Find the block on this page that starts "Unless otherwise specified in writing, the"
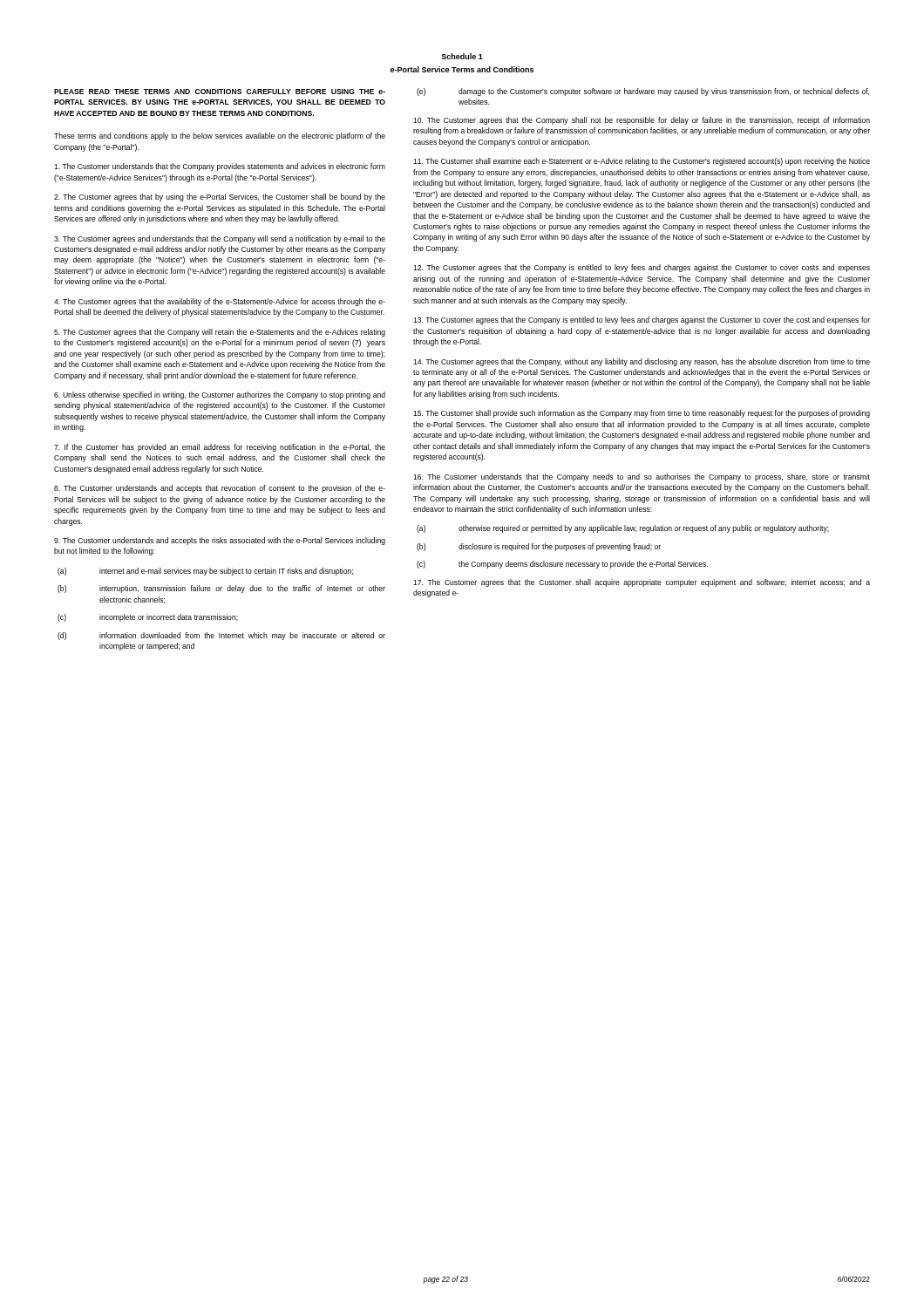This screenshot has height=1308, width=924. [220, 411]
